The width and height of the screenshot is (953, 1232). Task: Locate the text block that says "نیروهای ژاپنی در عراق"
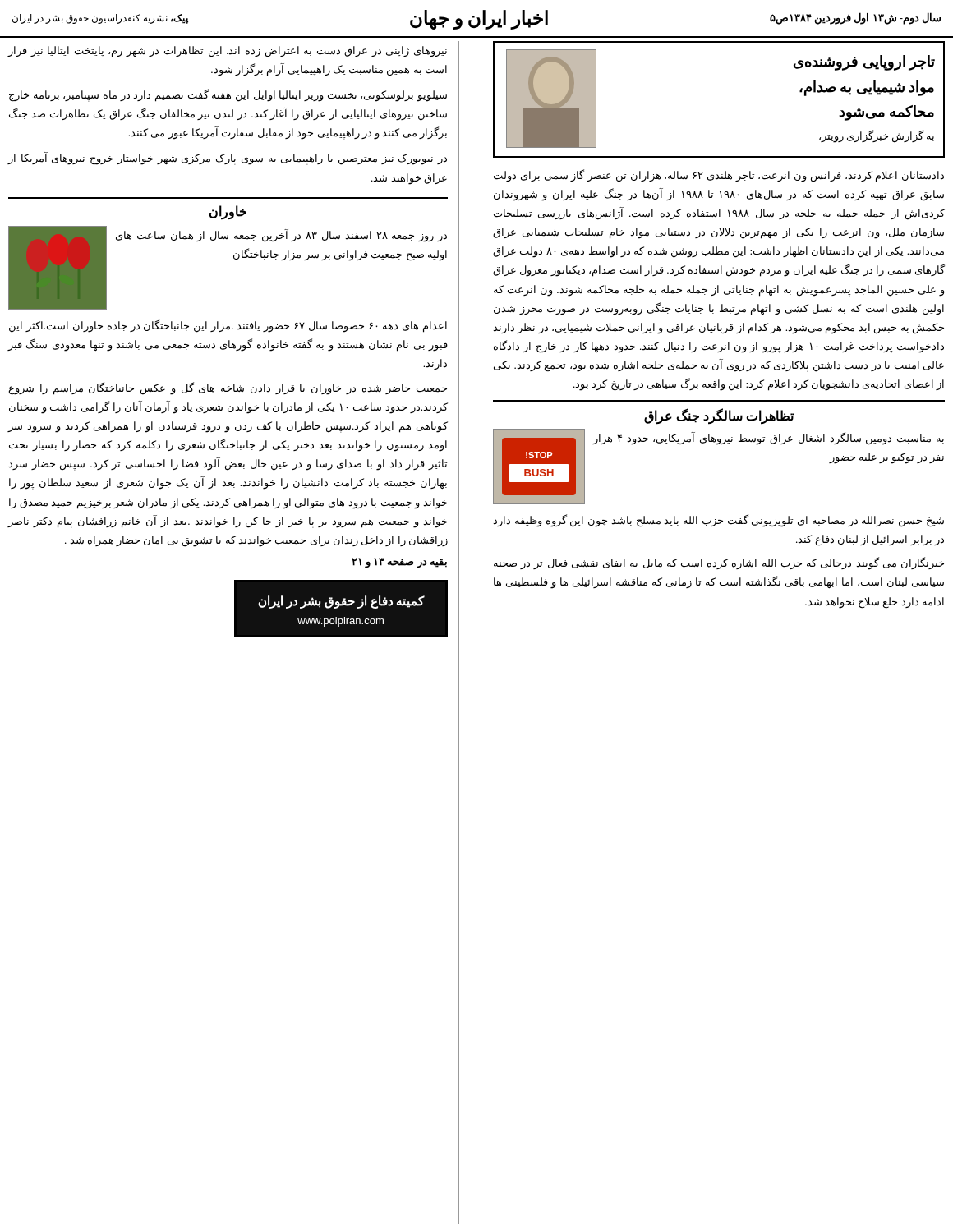click(x=228, y=60)
